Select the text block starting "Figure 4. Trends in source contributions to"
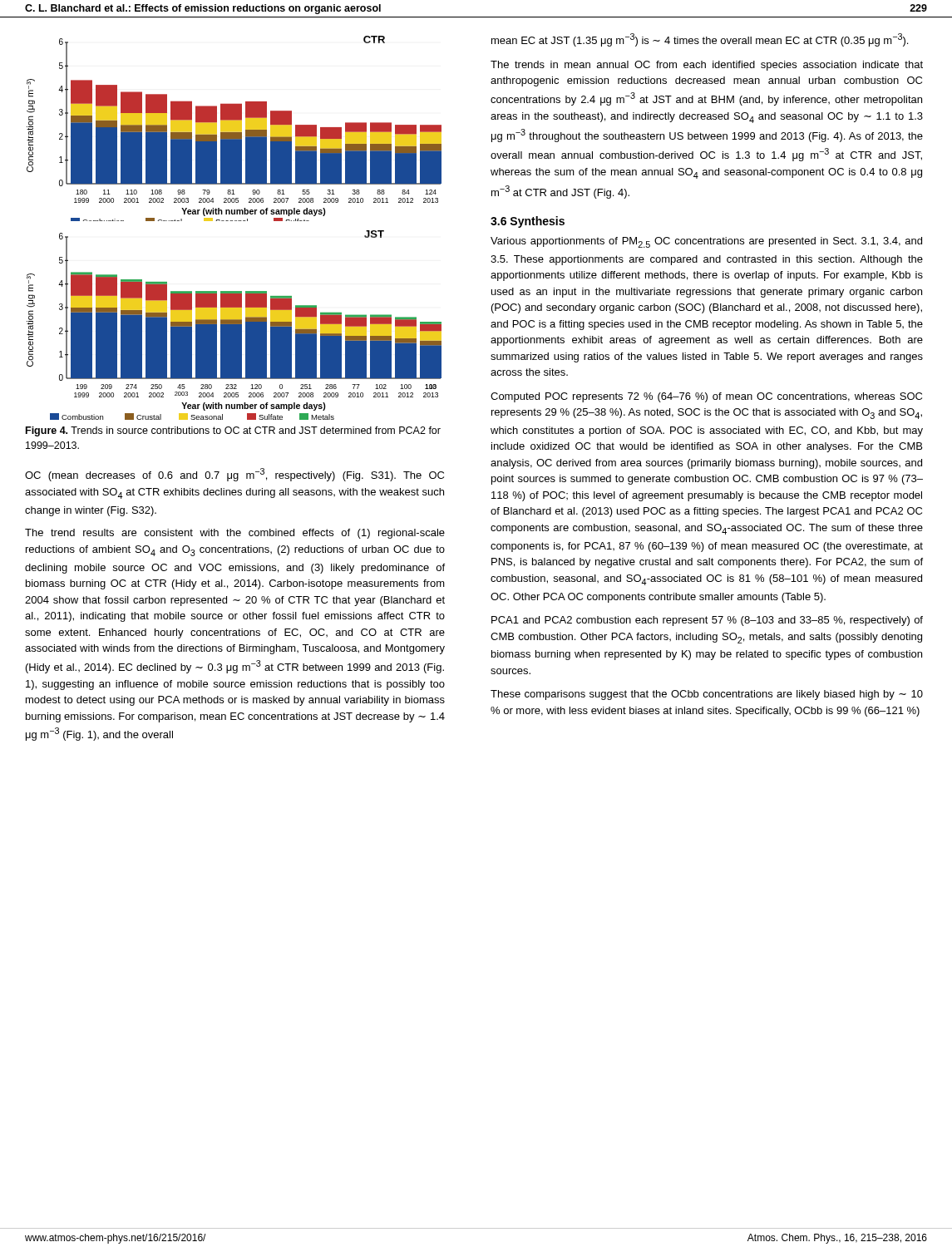Viewport: 952px width, 1247px height. 233,438
